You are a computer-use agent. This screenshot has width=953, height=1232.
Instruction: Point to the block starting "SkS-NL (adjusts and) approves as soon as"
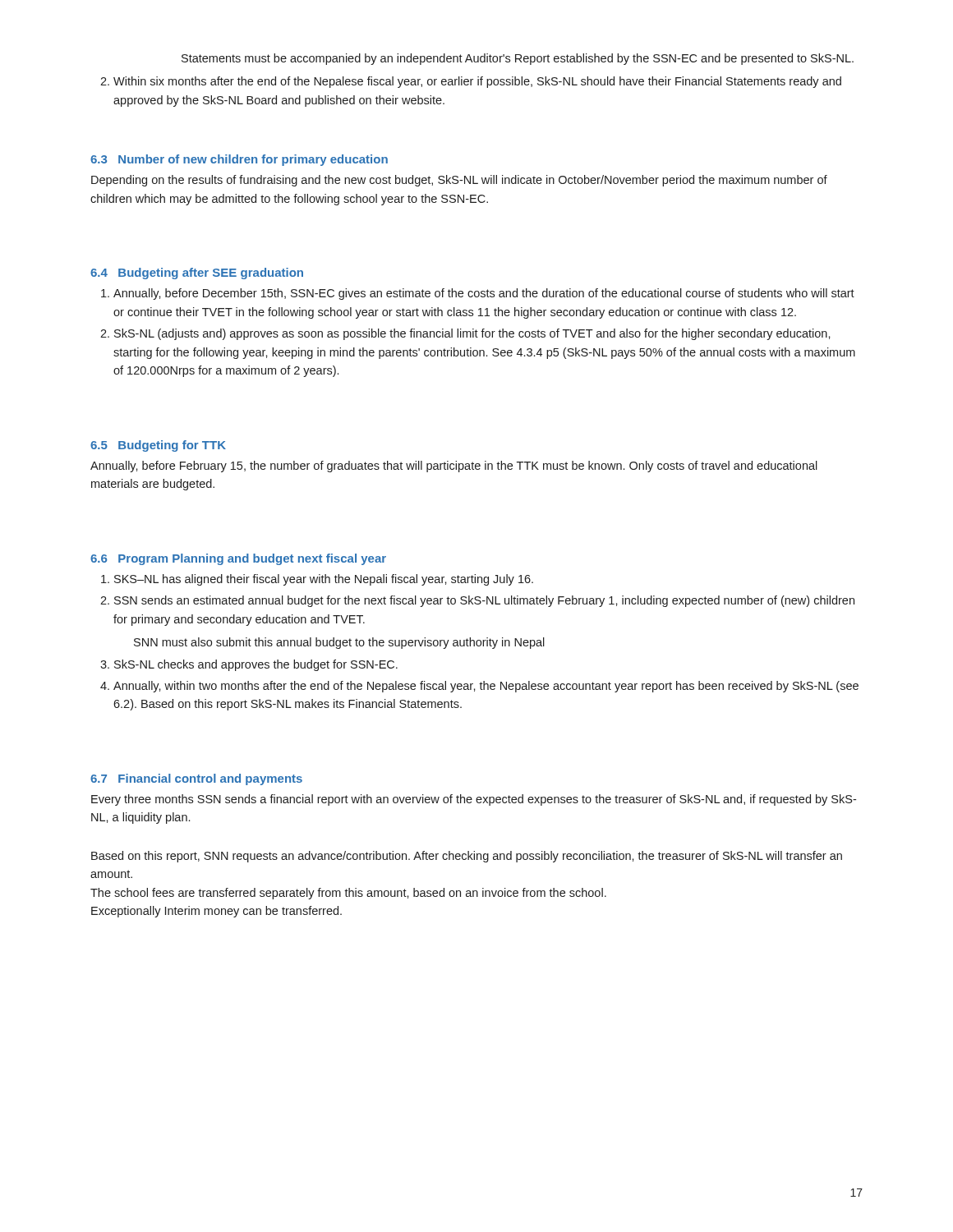[x=488, y=352]
